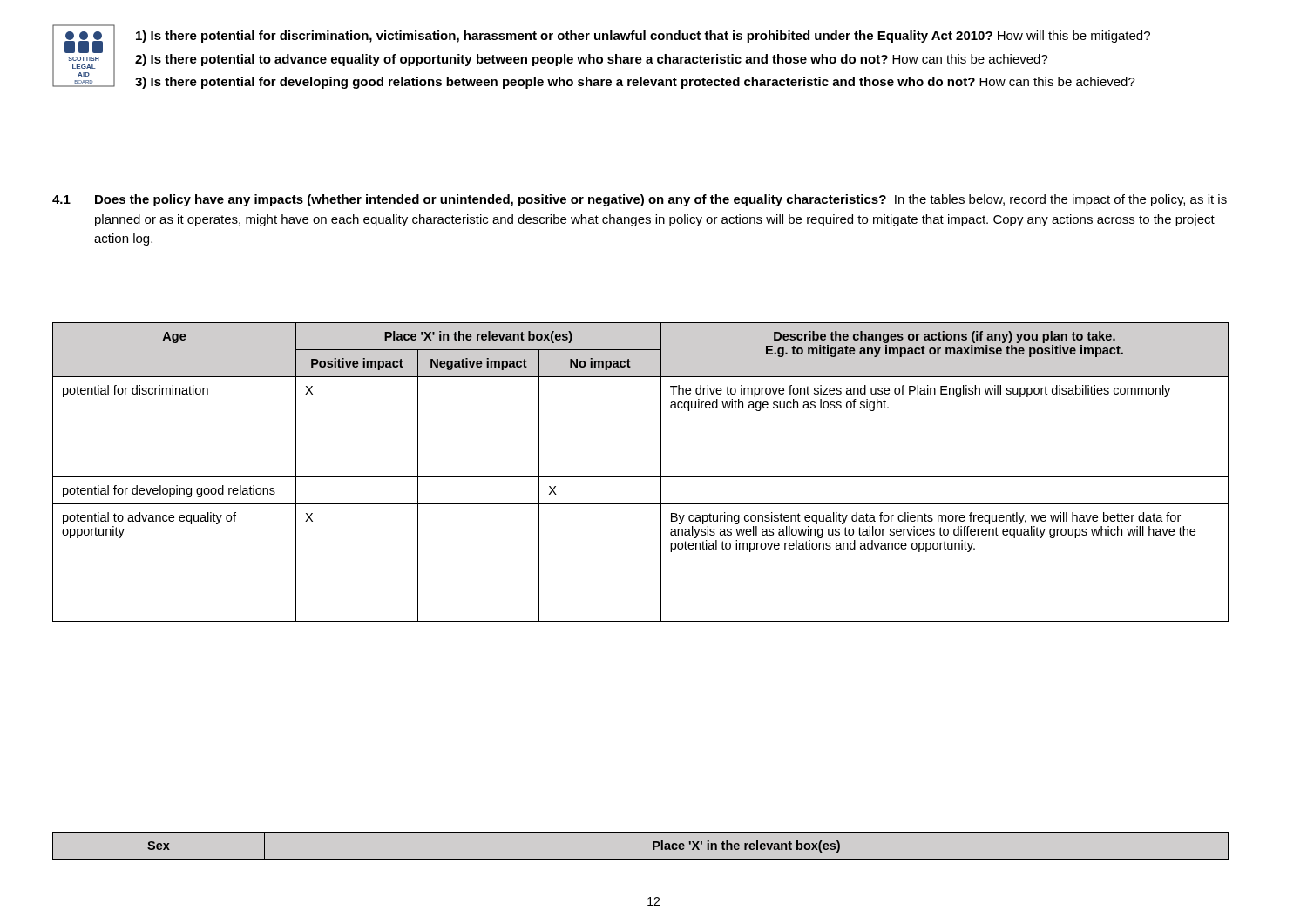Select the text block that reads "1 Does the policy"
This screenshot has width=1307, height=924.
coord(640,219)
